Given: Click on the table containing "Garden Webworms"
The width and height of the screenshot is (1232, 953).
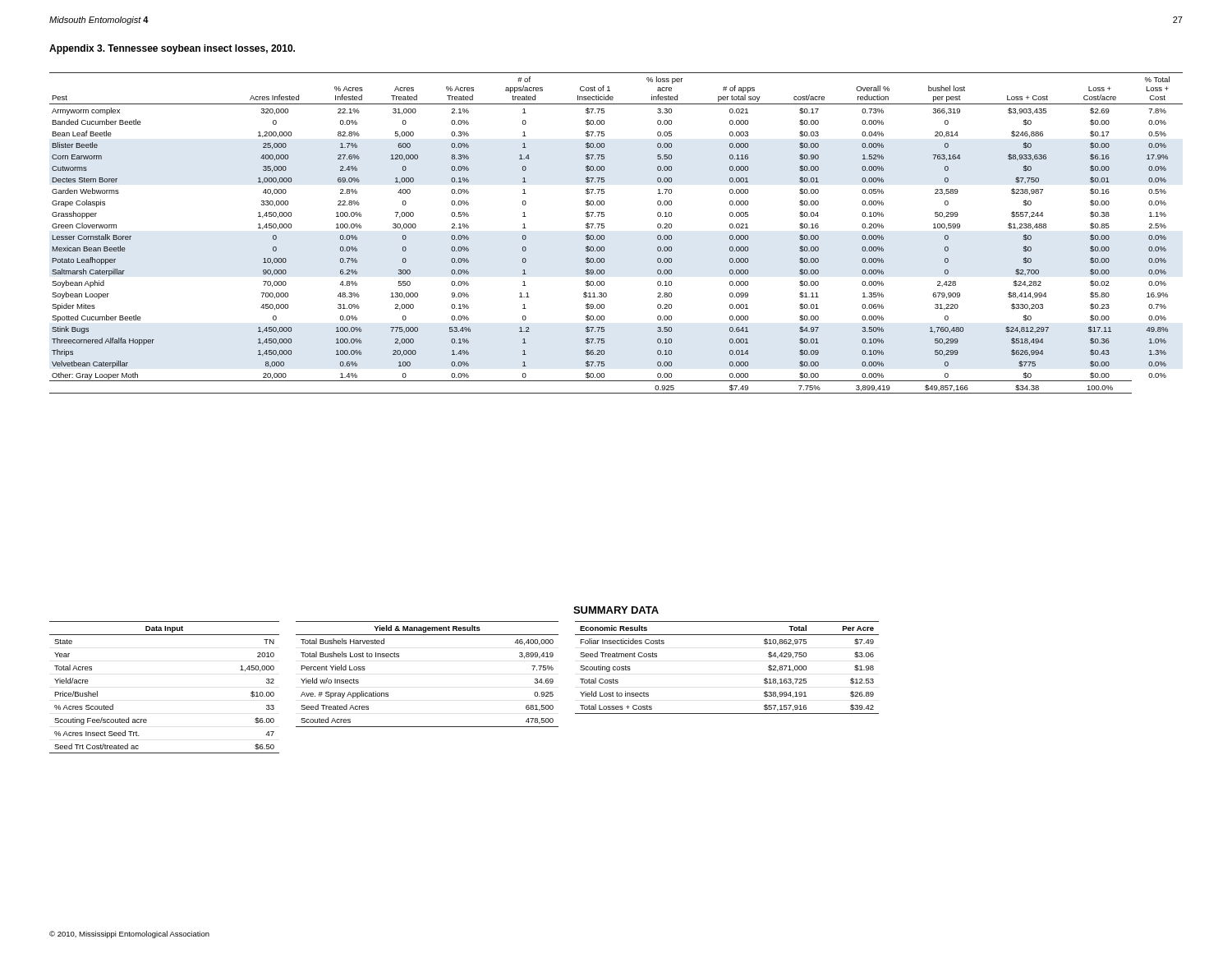Looking at the screenshot, I should coord(616,233).
